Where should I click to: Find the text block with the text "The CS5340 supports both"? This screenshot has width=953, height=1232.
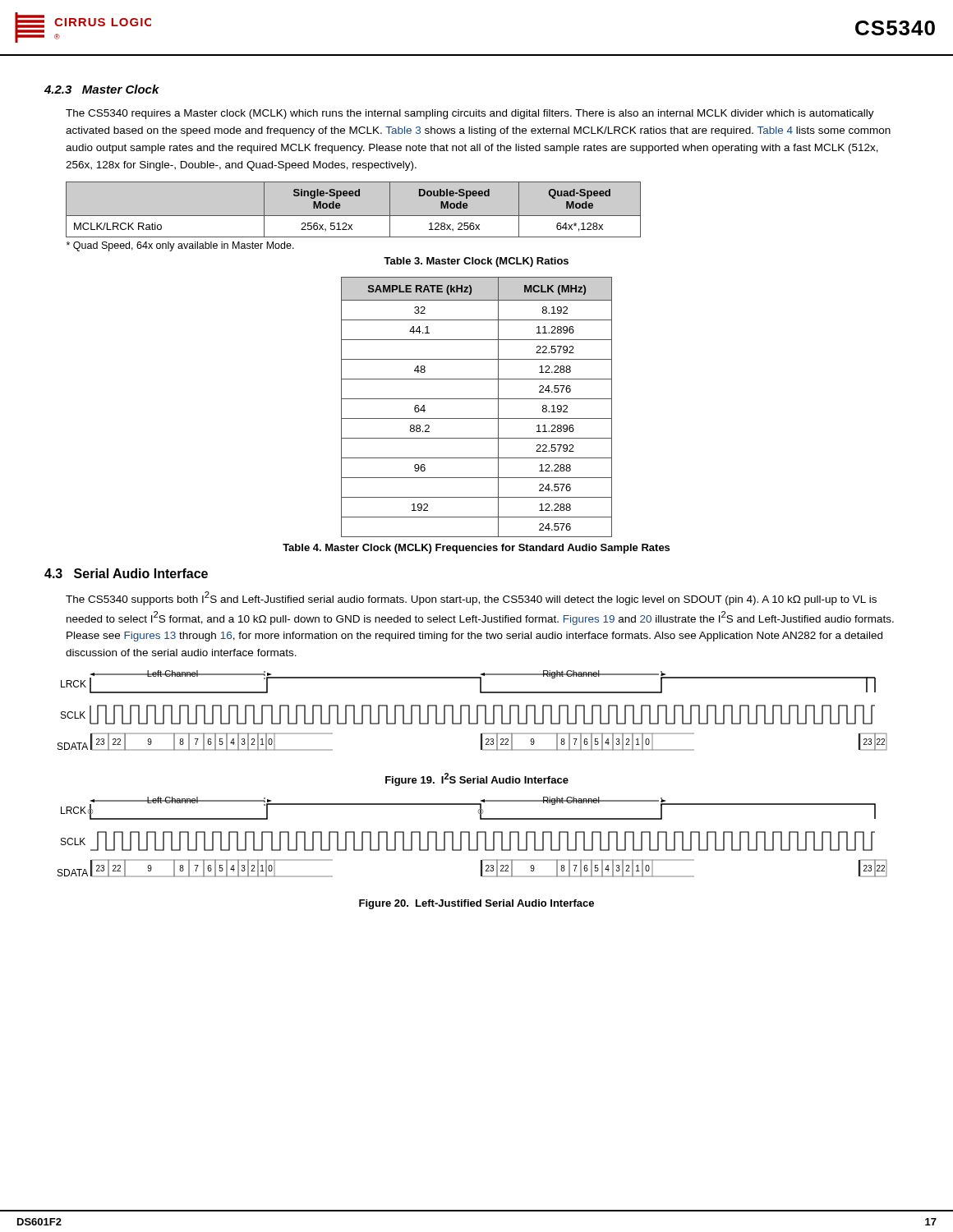coord(480,624)
